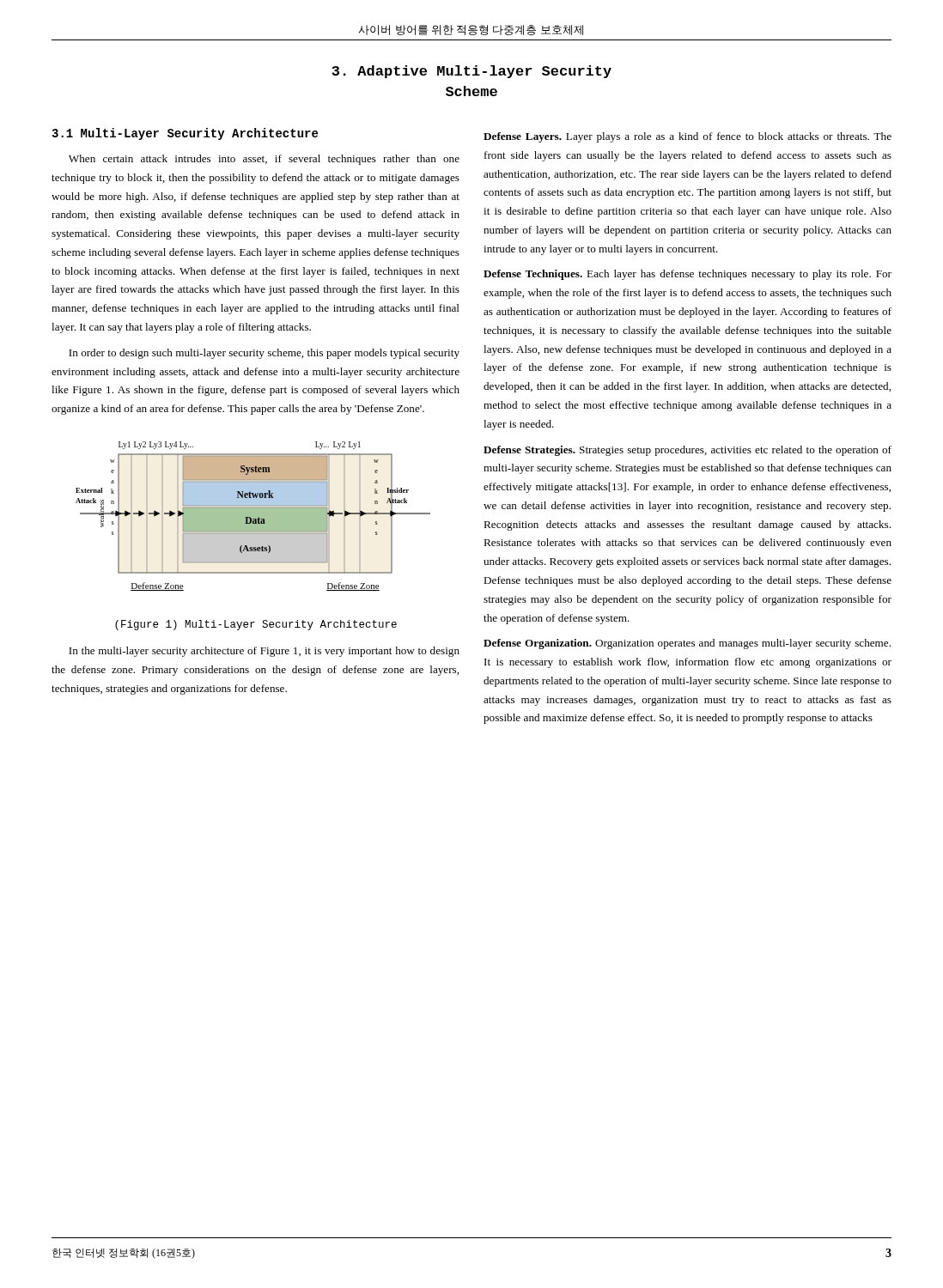Point to "3.1 Multi-Layer Security Architecture"
This screenshot has height=1288, width=943.
click(x=185, y=134)
